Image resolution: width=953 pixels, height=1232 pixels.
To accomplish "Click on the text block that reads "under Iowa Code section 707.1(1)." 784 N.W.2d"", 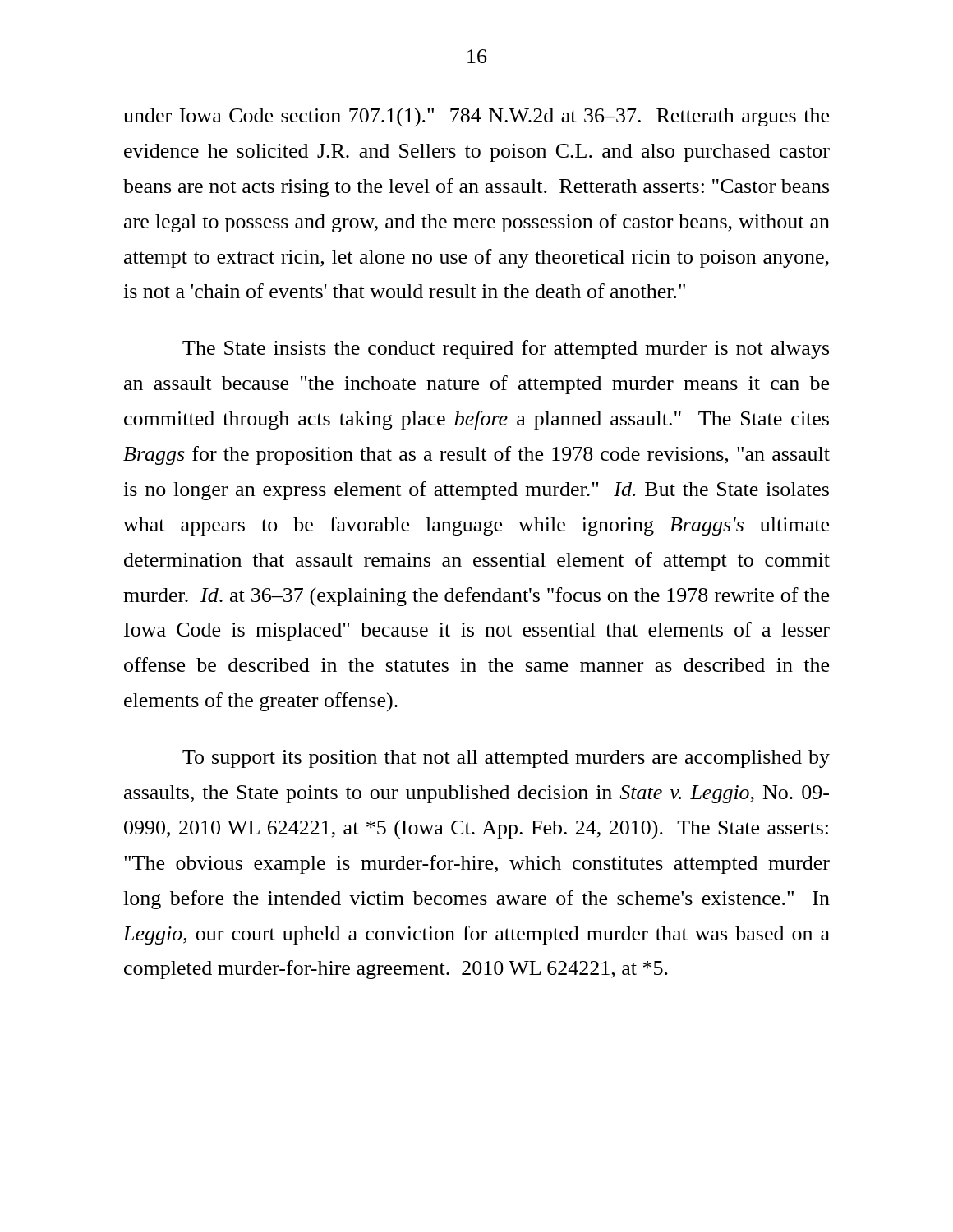I will click(476, 203).
